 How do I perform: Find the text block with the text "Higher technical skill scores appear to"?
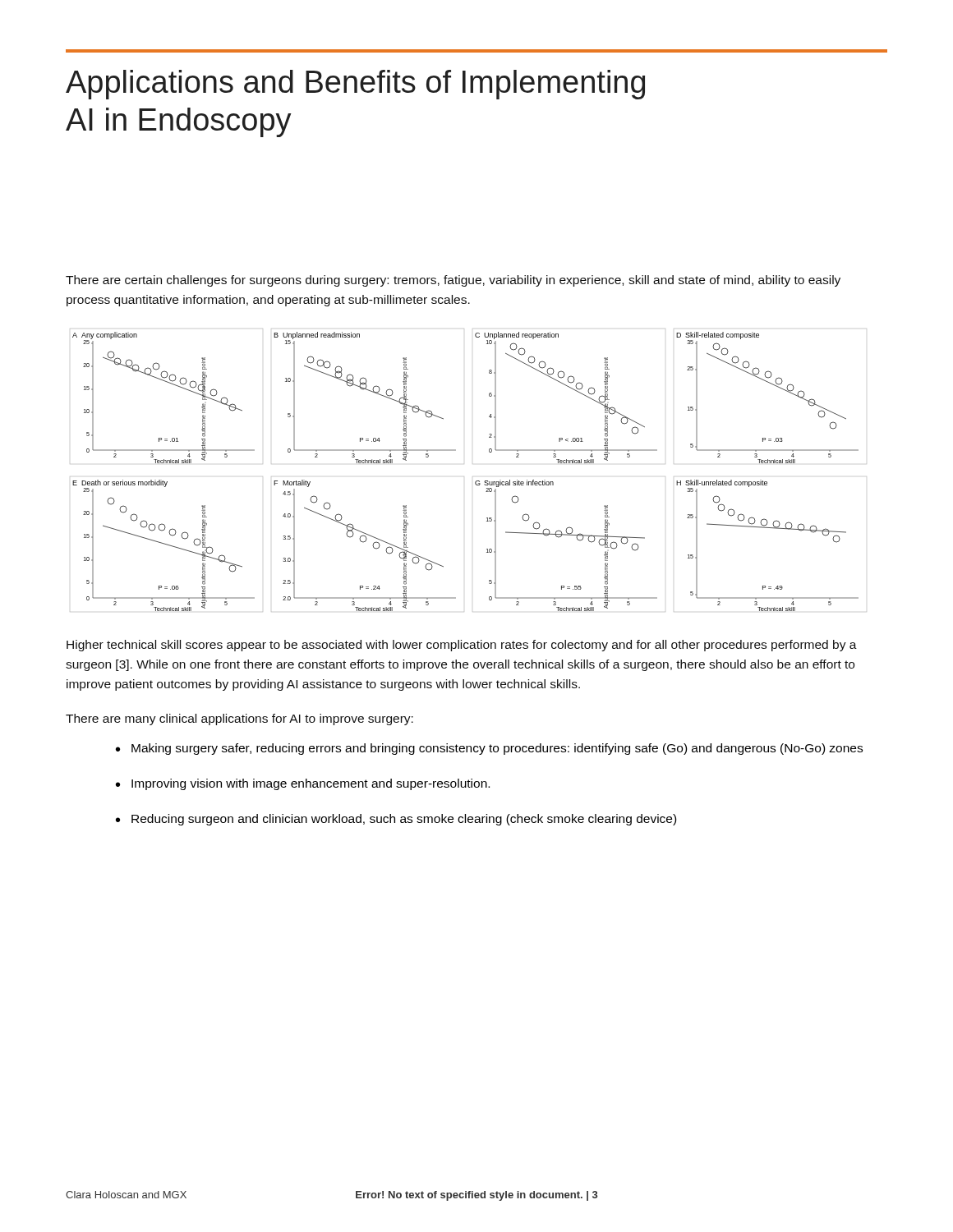[x=461, y=664]
